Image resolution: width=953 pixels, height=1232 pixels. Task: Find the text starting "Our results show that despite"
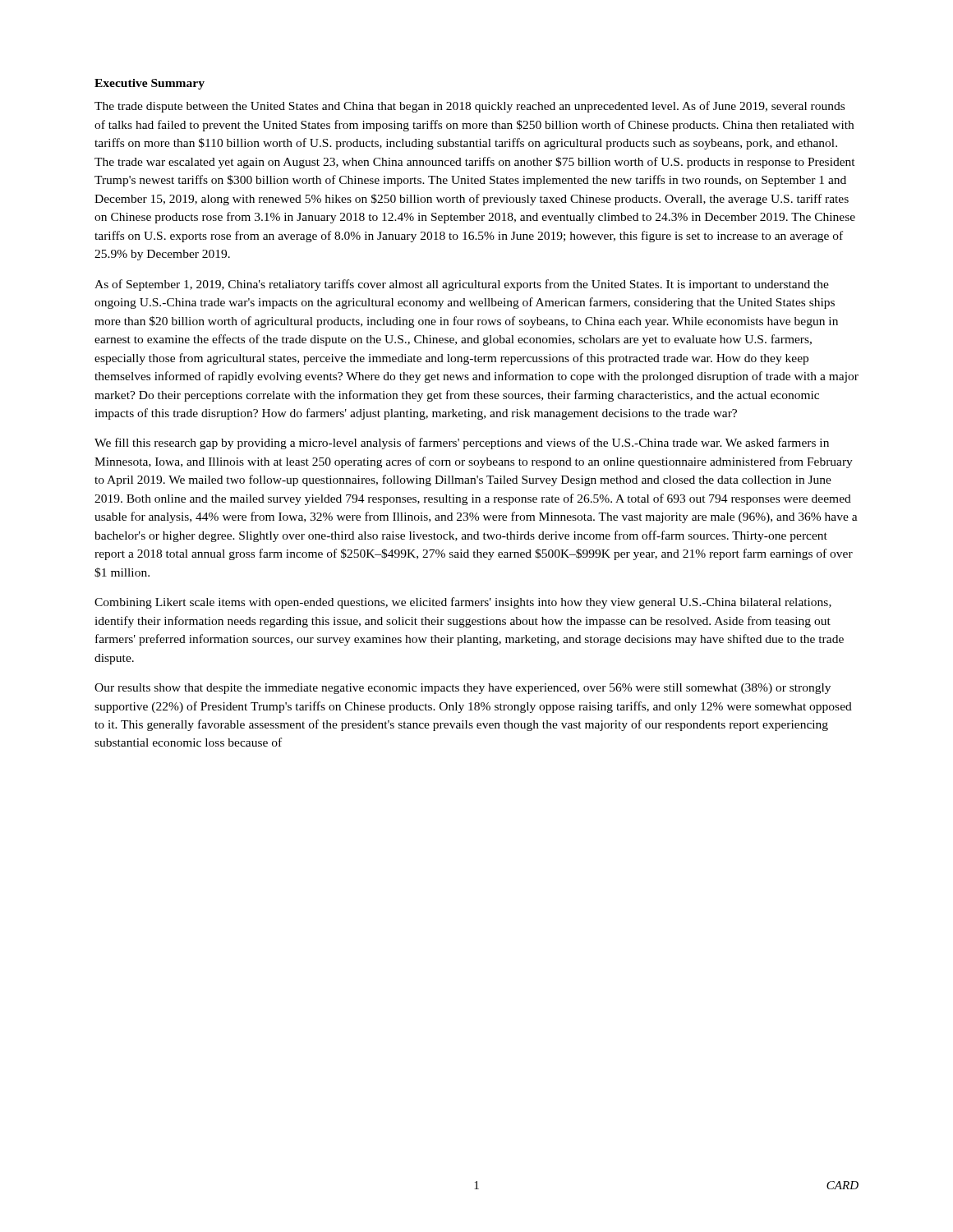[x=473, y=715]
